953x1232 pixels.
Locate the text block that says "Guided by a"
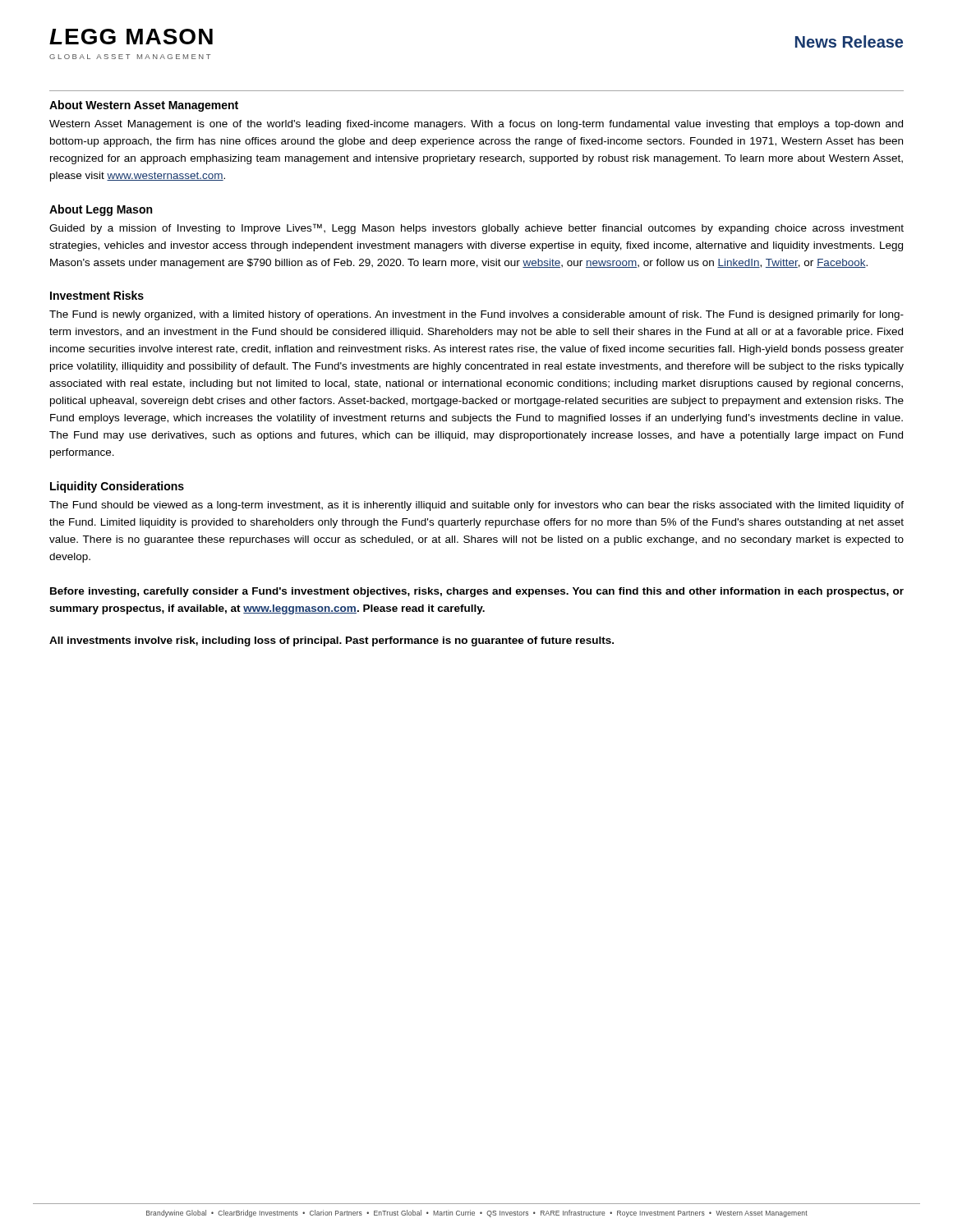[x=476, y=246]
